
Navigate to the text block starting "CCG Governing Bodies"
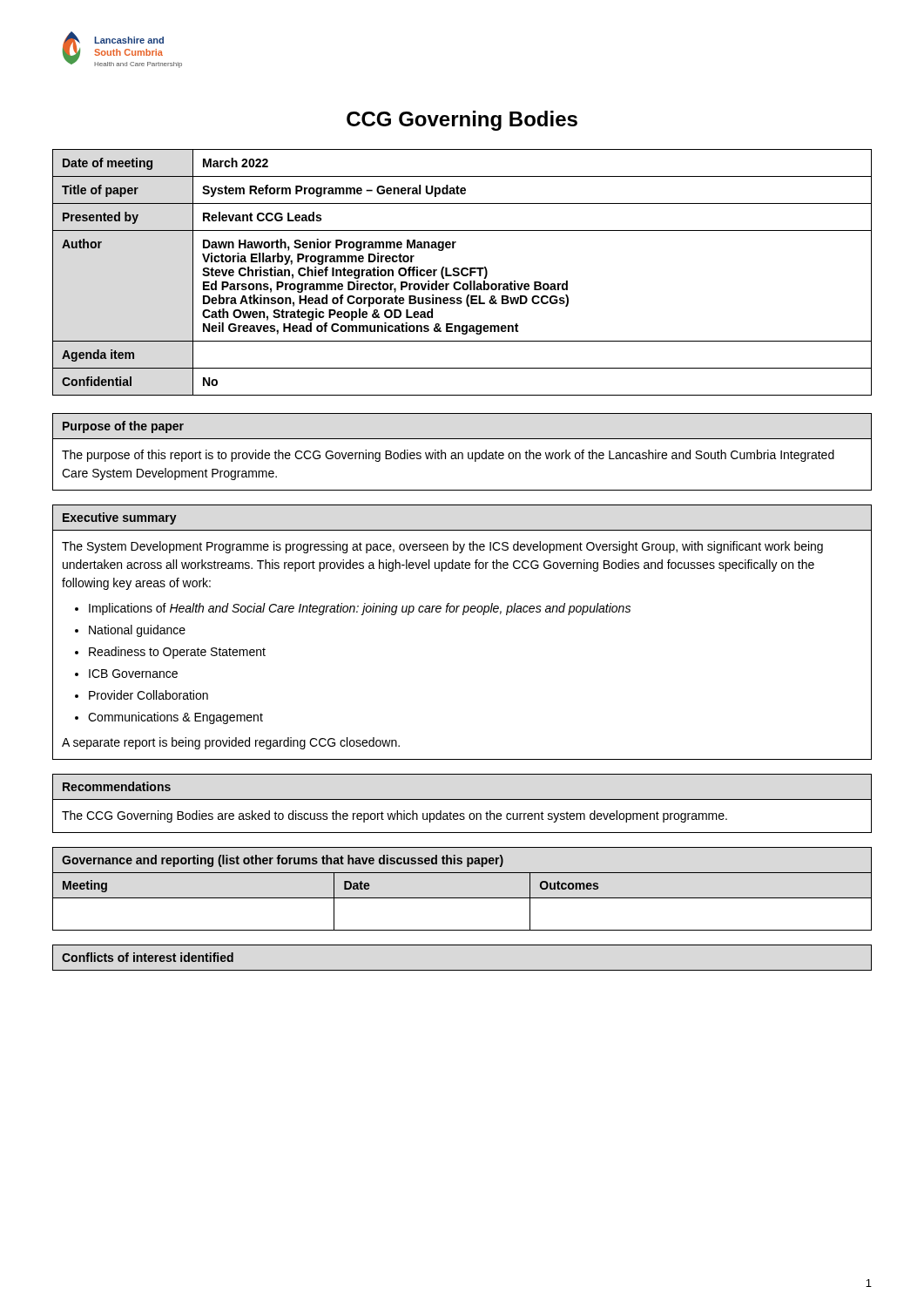(x=462, y=119)
